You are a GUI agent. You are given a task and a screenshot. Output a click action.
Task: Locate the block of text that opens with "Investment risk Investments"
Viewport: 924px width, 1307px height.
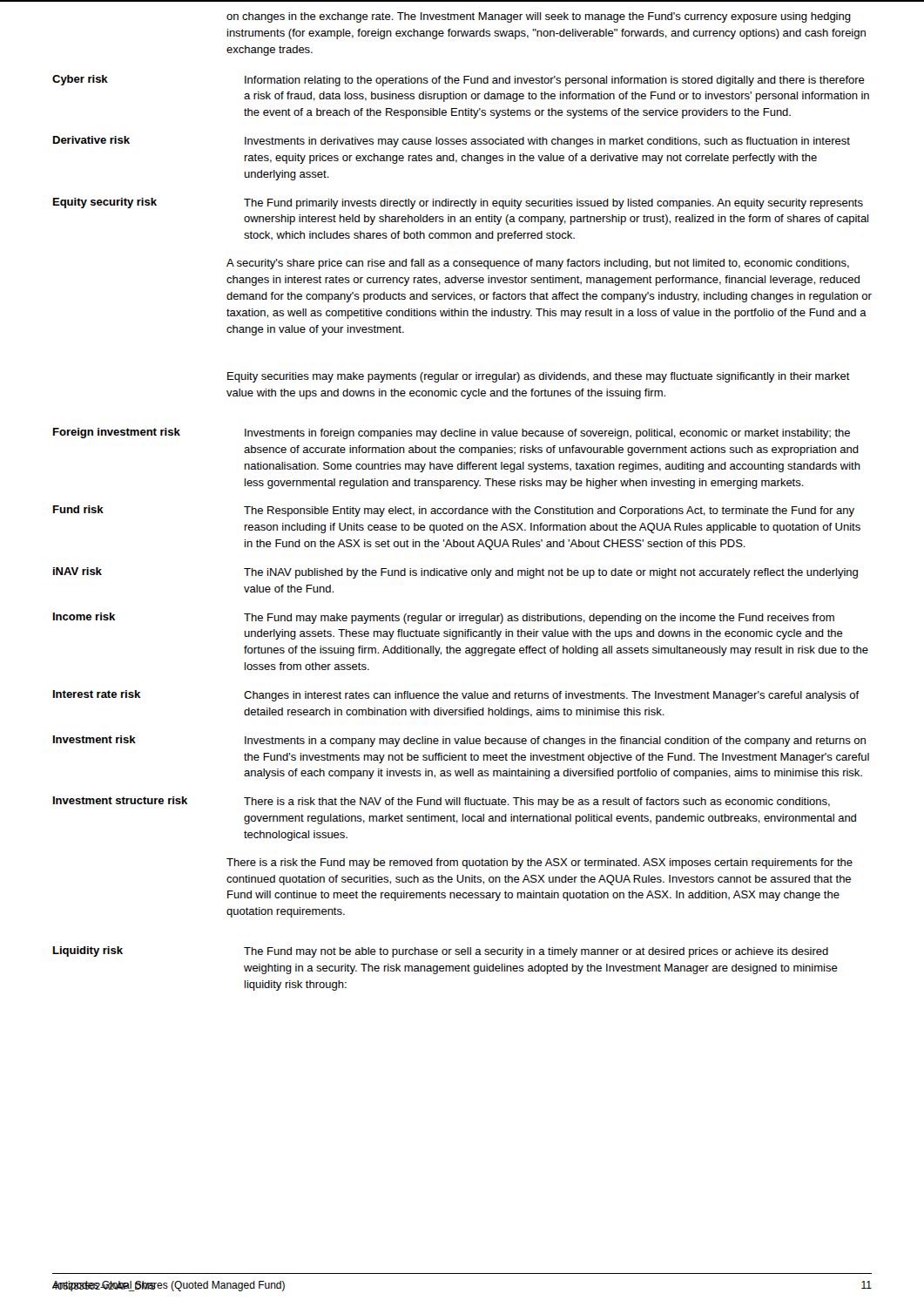click(x=462, y=757)
